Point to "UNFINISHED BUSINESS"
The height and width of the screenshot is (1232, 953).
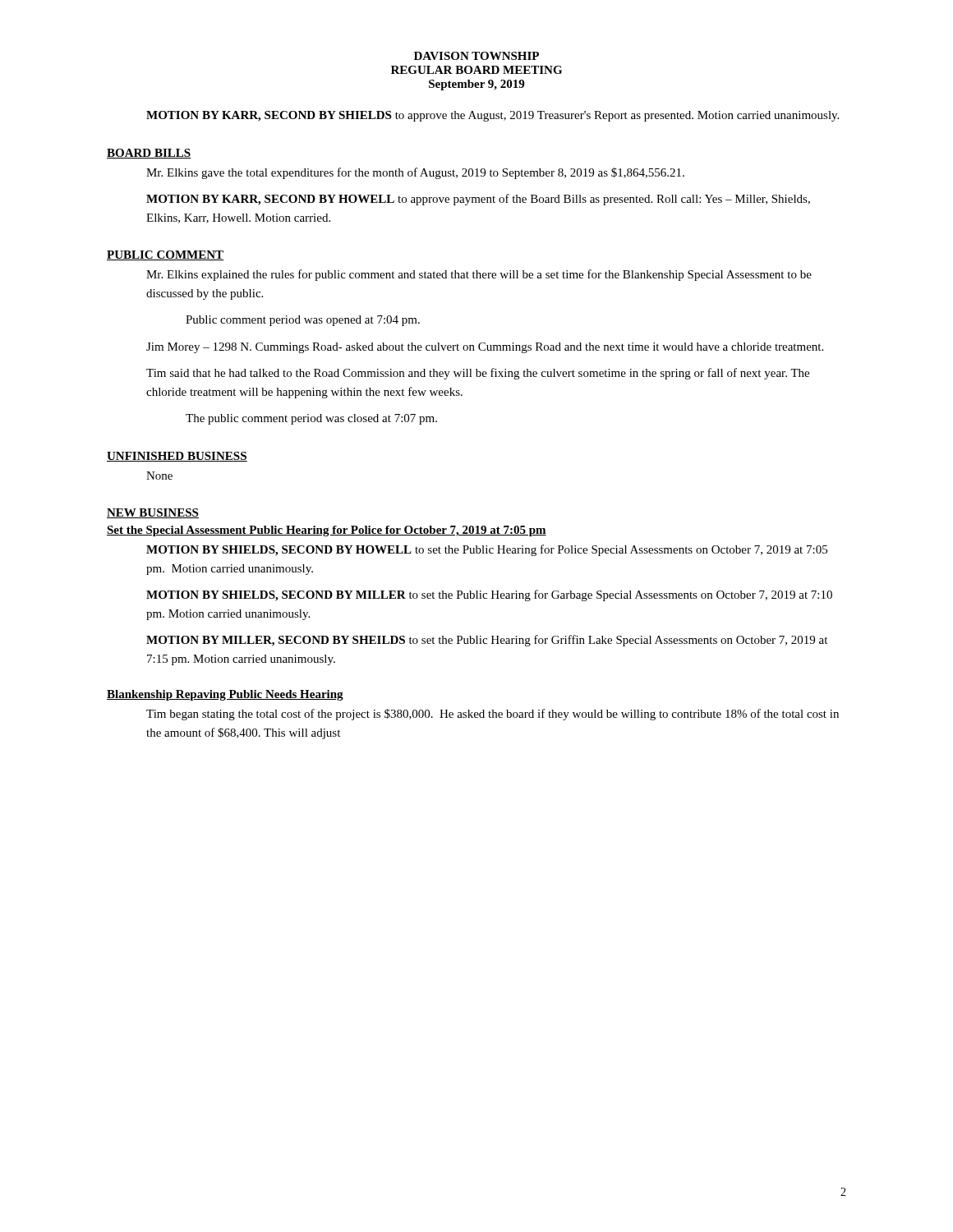(x=177, y=455)
